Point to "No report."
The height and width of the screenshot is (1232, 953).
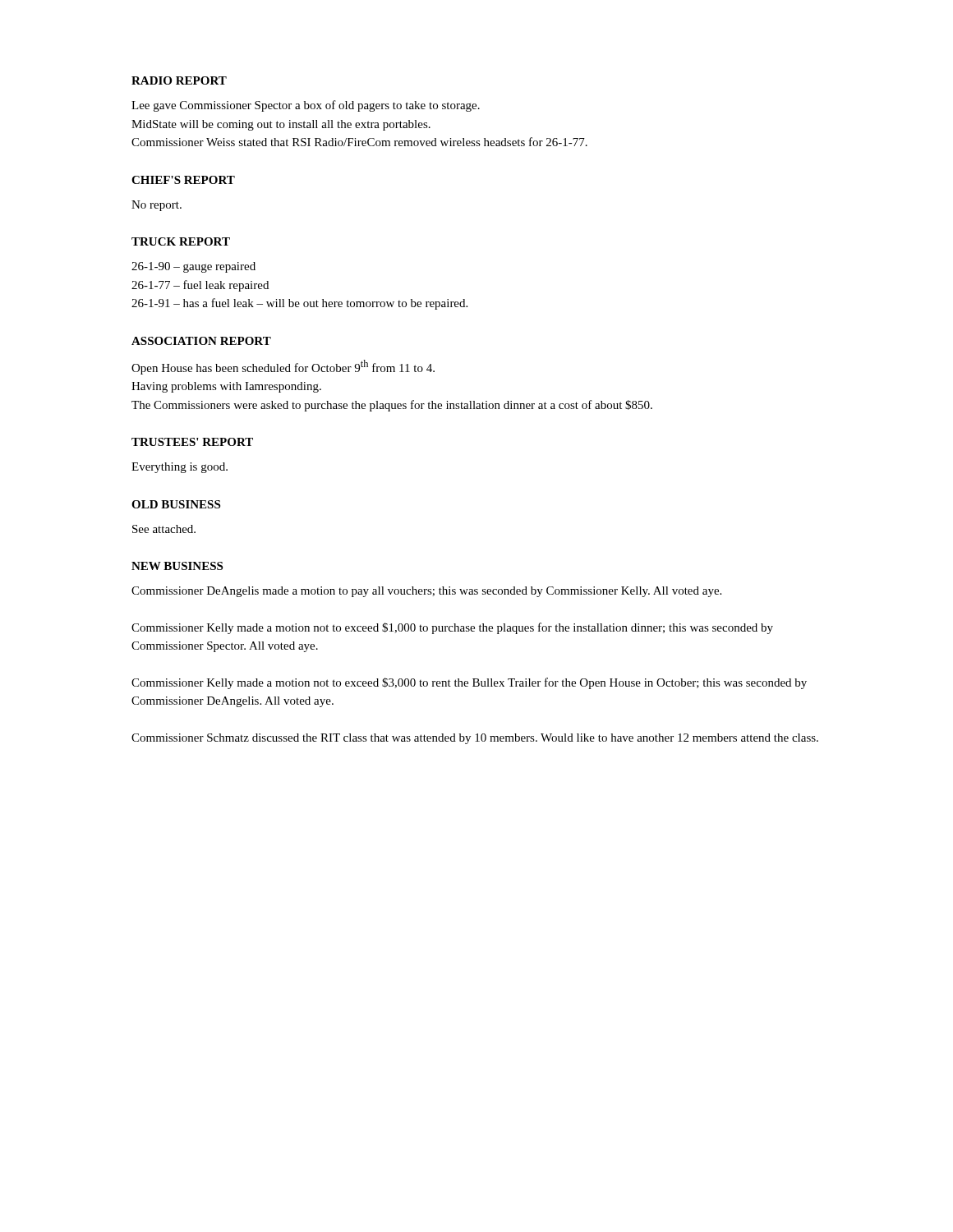point(157,204)
